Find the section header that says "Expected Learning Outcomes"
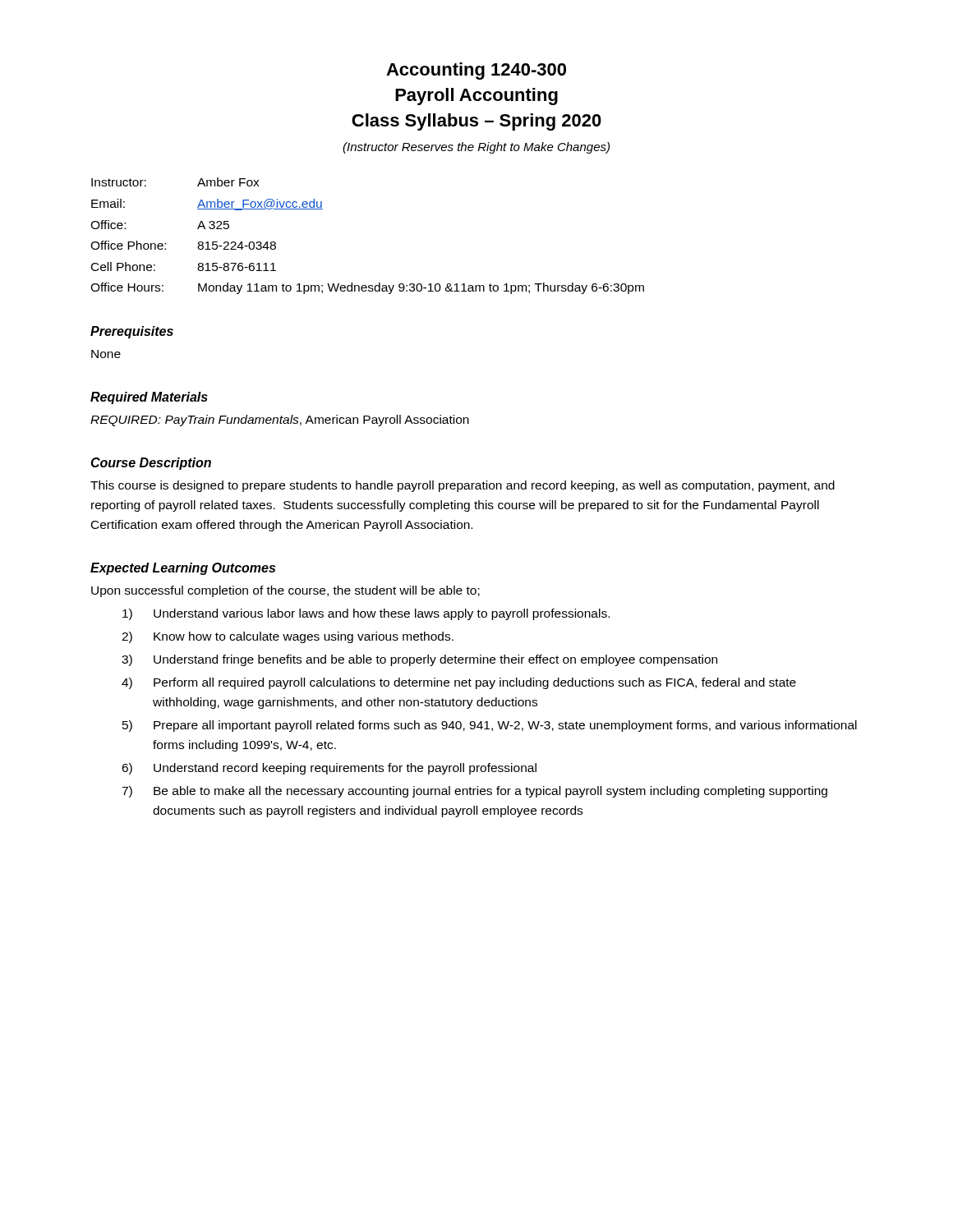The height and width of the screenshot is (1232, 953). (x=183, y=568)
